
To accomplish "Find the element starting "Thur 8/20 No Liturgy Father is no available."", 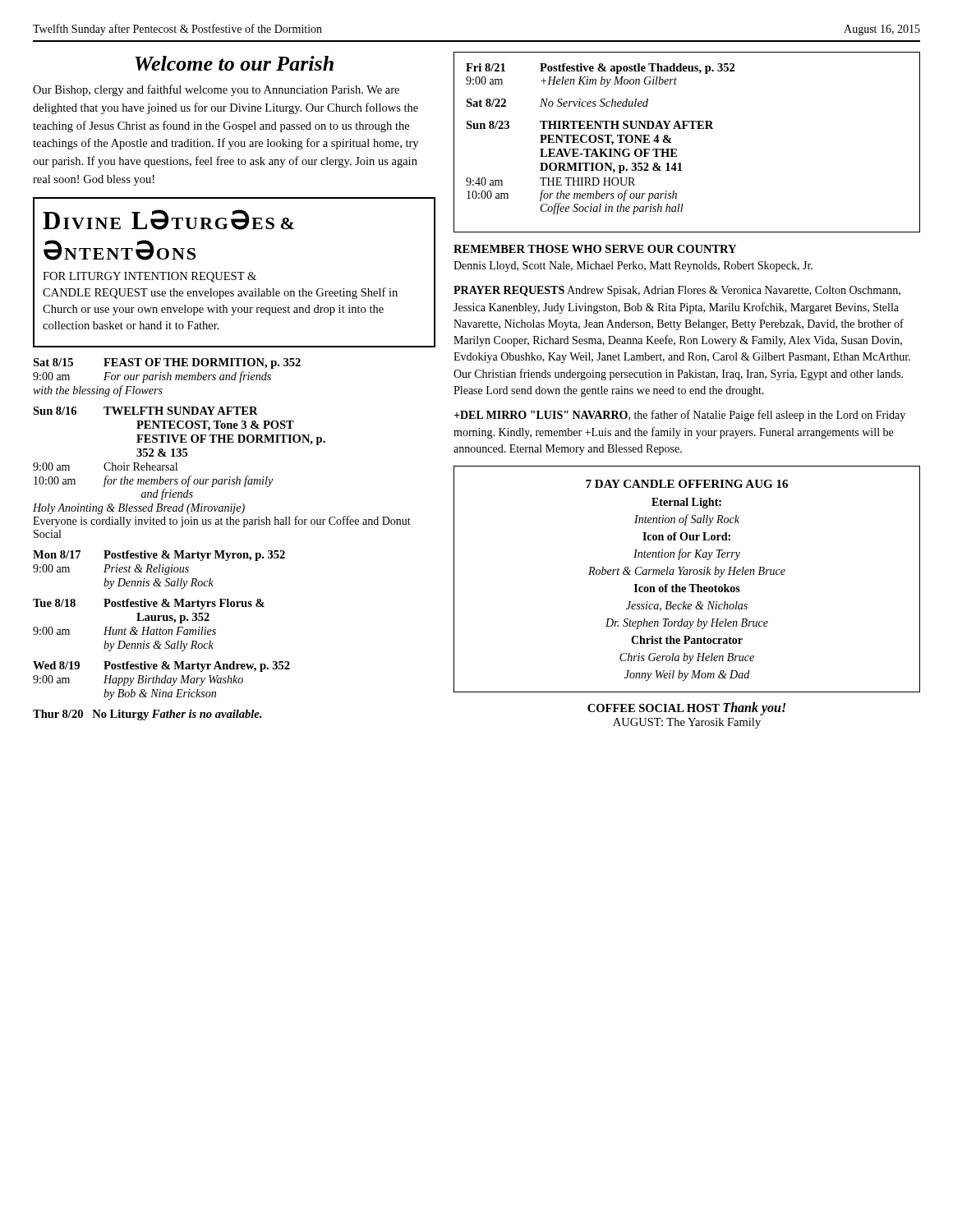I will point(234,714).
